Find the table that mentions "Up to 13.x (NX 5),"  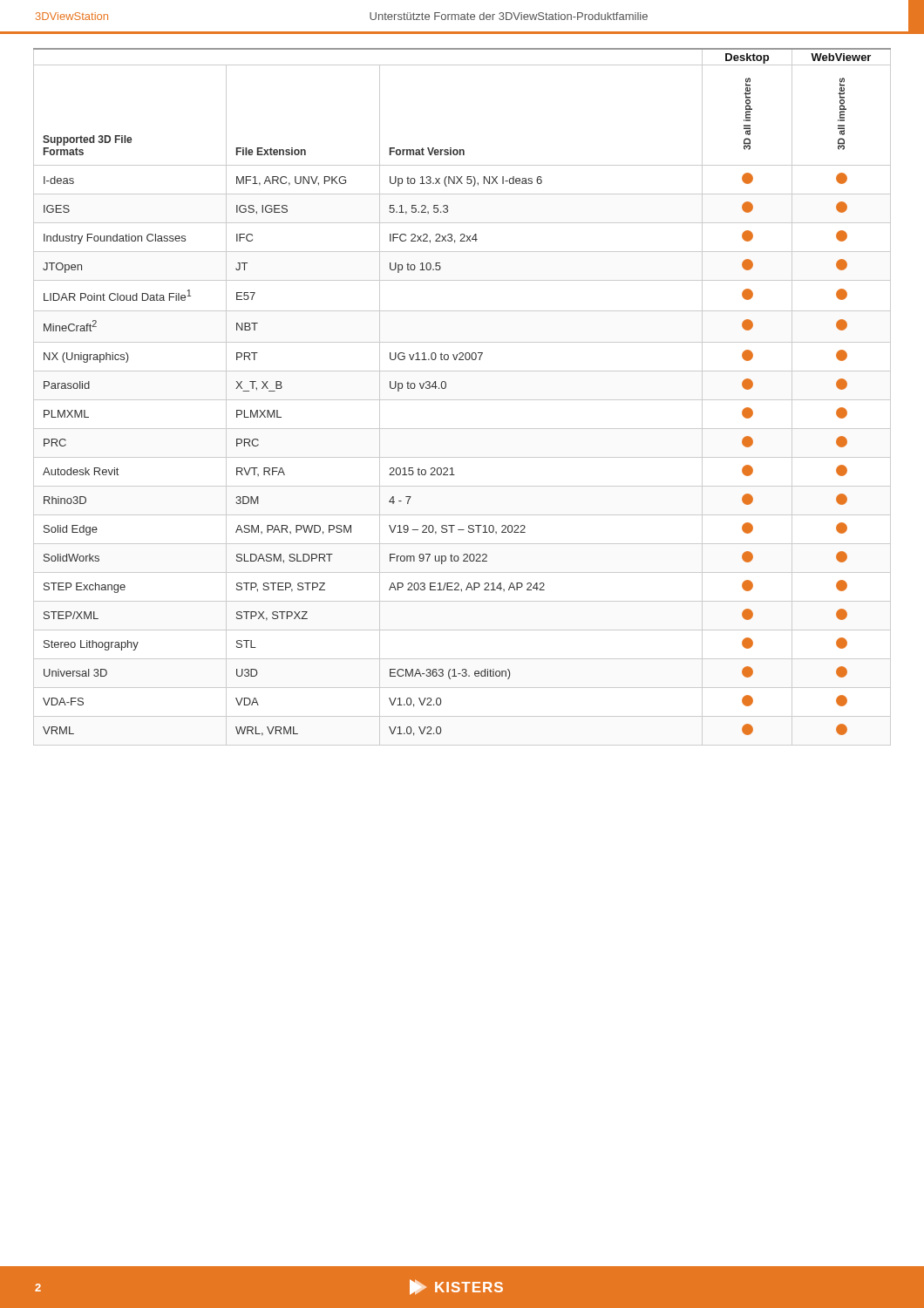click(462, 643)
